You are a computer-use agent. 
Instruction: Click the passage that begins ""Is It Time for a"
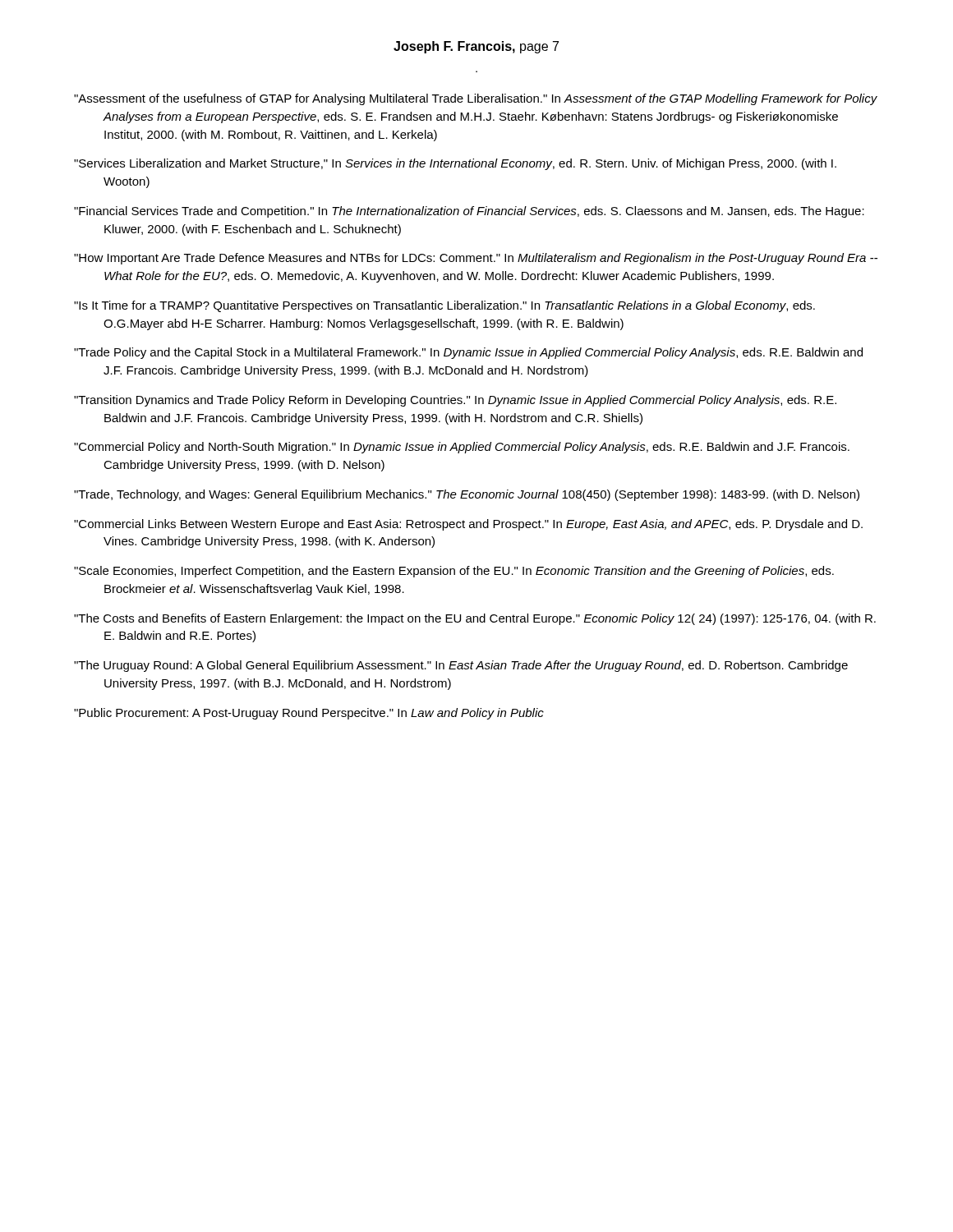click(x=445, y=314)
